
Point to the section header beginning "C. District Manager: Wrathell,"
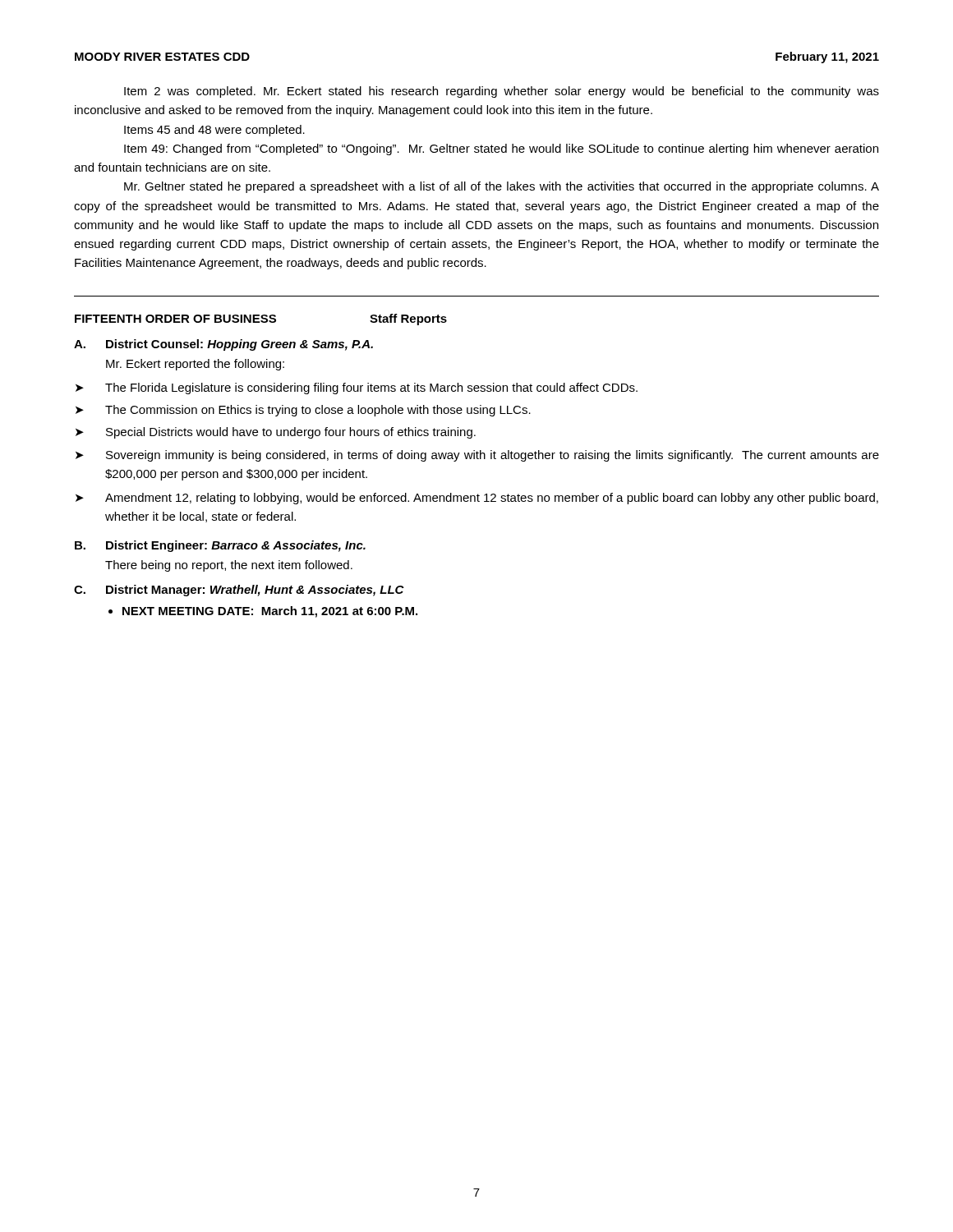coord(239,589)
